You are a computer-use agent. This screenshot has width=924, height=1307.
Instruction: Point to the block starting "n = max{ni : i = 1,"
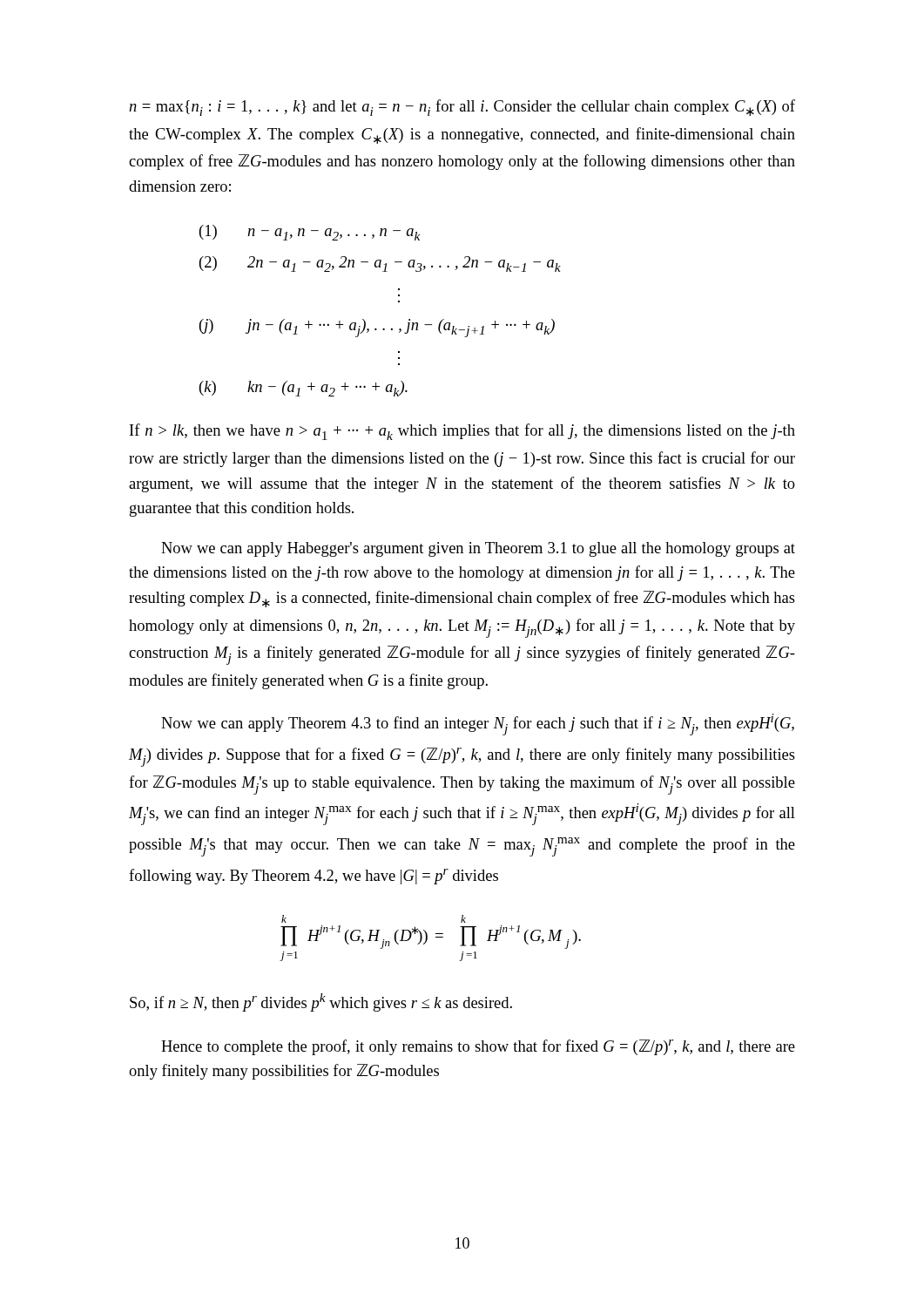point(462,146)
